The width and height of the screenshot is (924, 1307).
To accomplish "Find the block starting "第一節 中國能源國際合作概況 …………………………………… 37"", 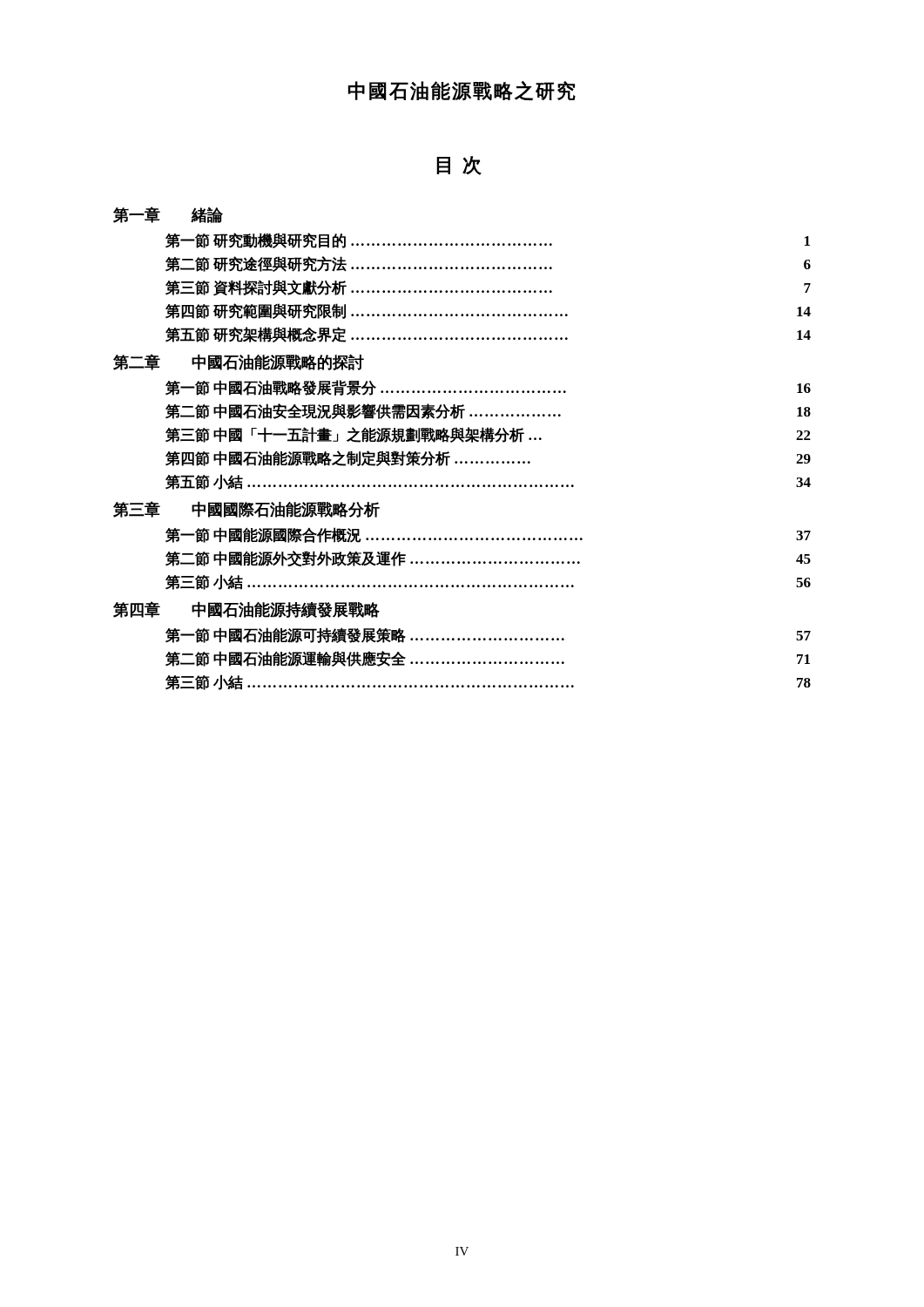I will [x=488, y=535].
